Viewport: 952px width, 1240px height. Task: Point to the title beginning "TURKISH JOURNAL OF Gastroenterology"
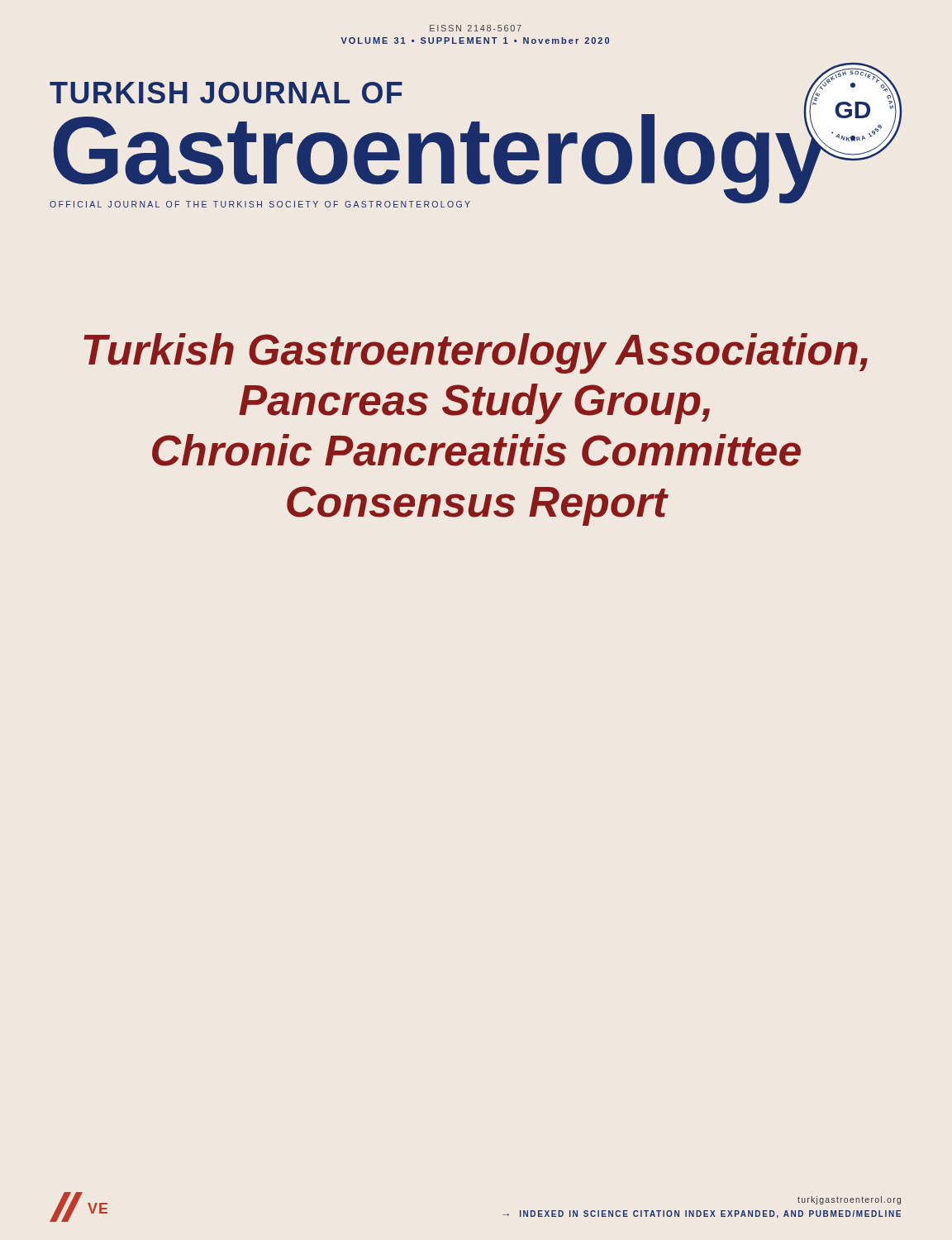coord(476,135)
